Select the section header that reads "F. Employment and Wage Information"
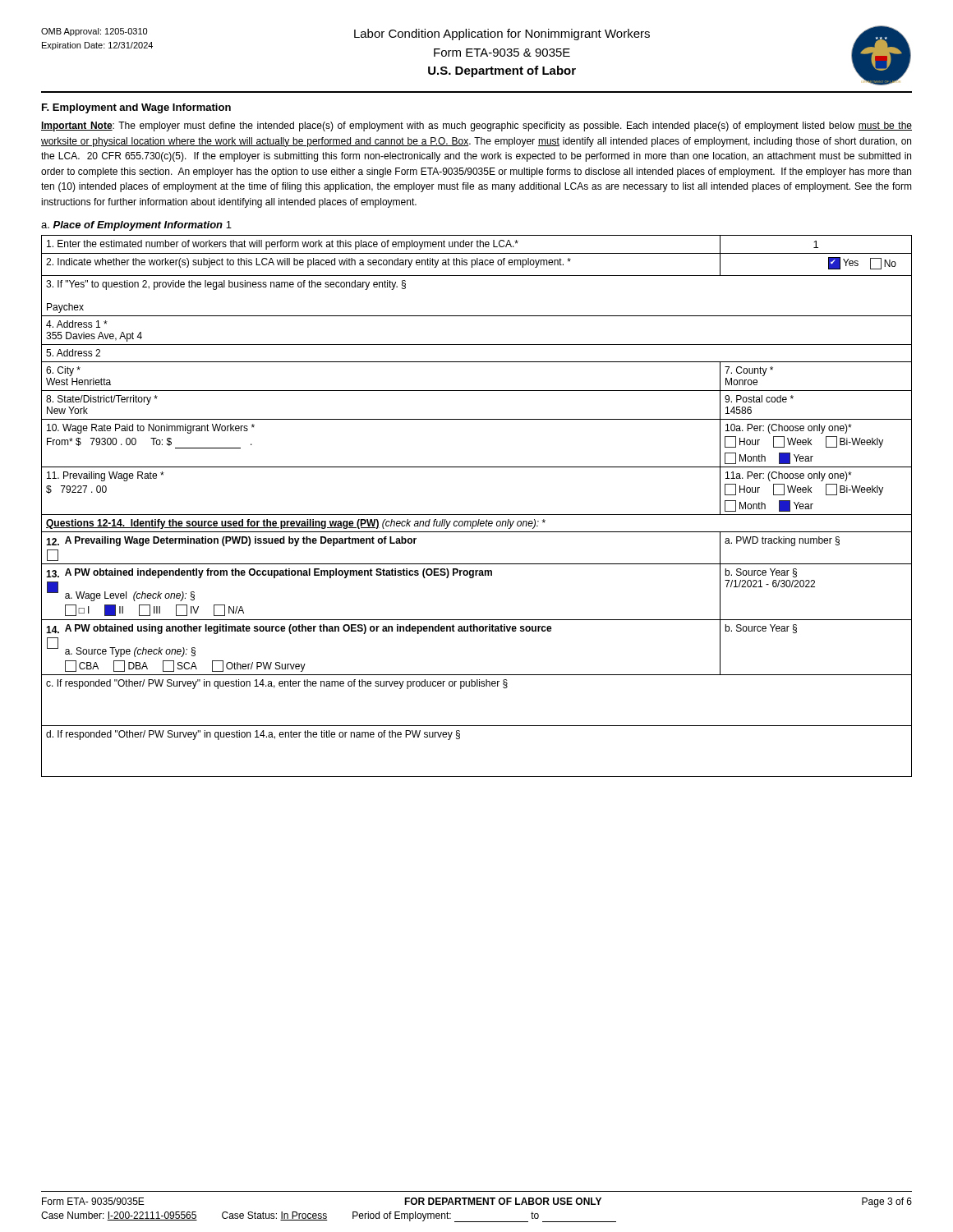953x1232 pixels. click(136, 107)
